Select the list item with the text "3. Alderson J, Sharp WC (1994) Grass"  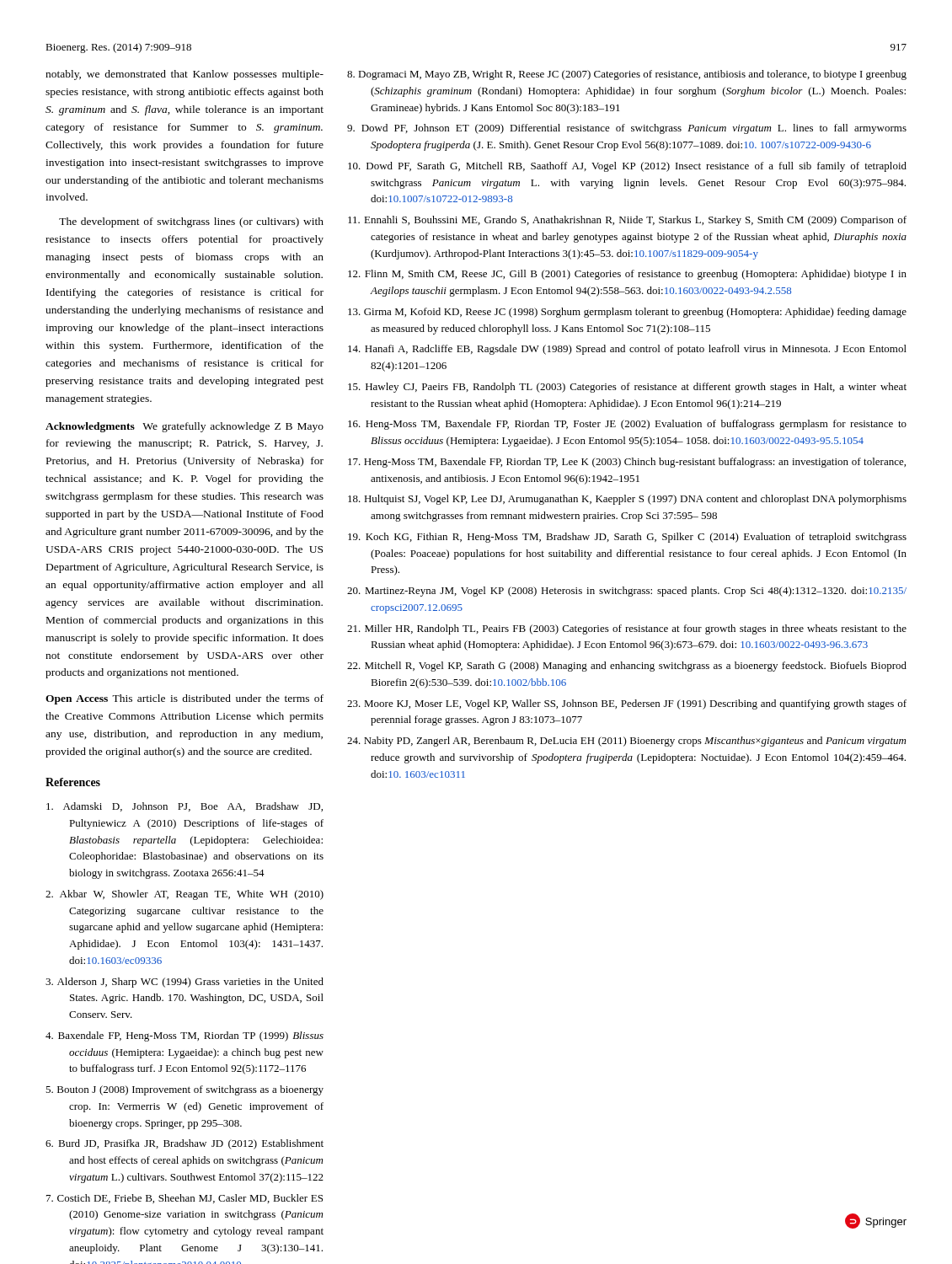click(x=184, y=998)
